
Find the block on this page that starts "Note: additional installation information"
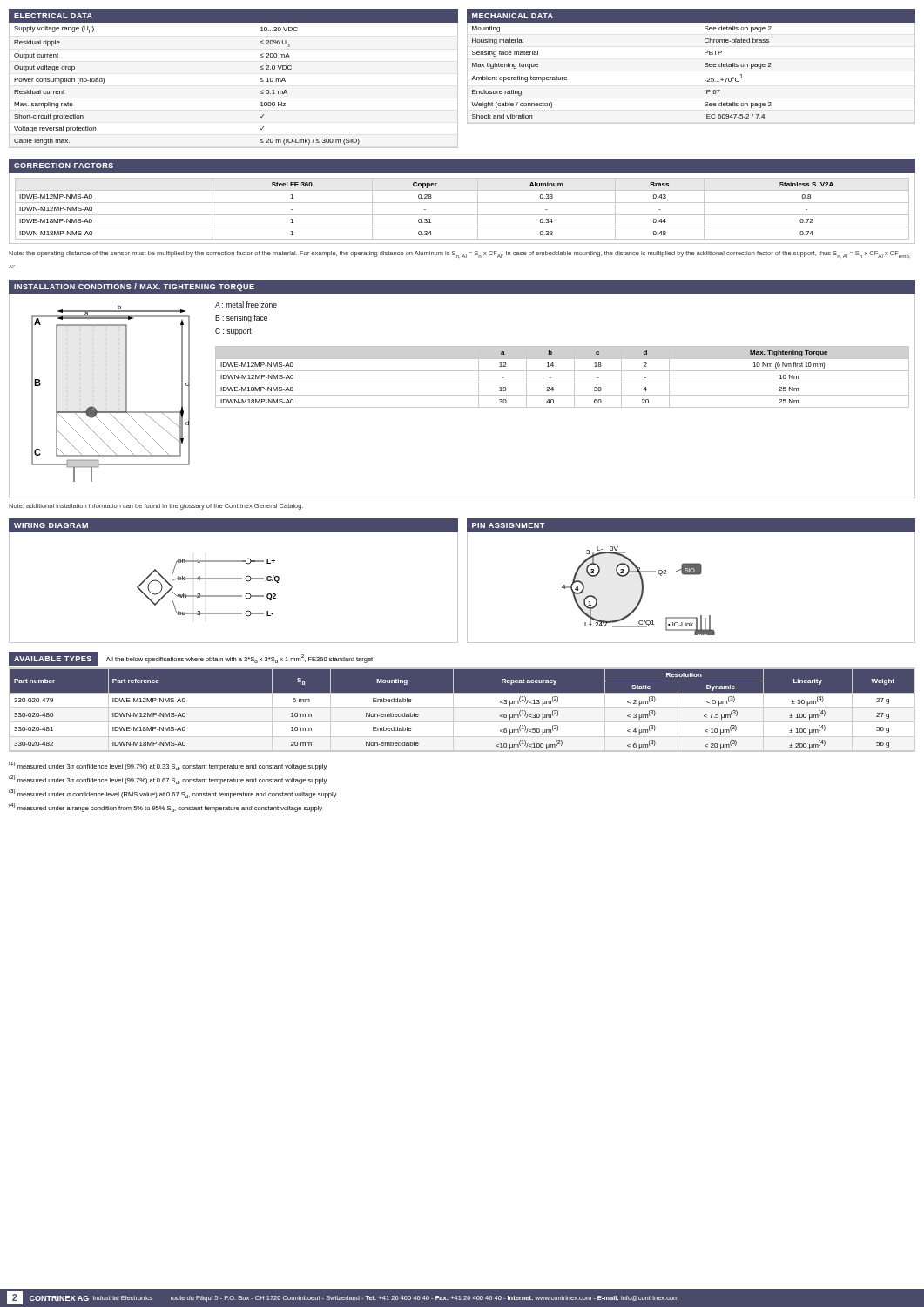click(156, 506)
